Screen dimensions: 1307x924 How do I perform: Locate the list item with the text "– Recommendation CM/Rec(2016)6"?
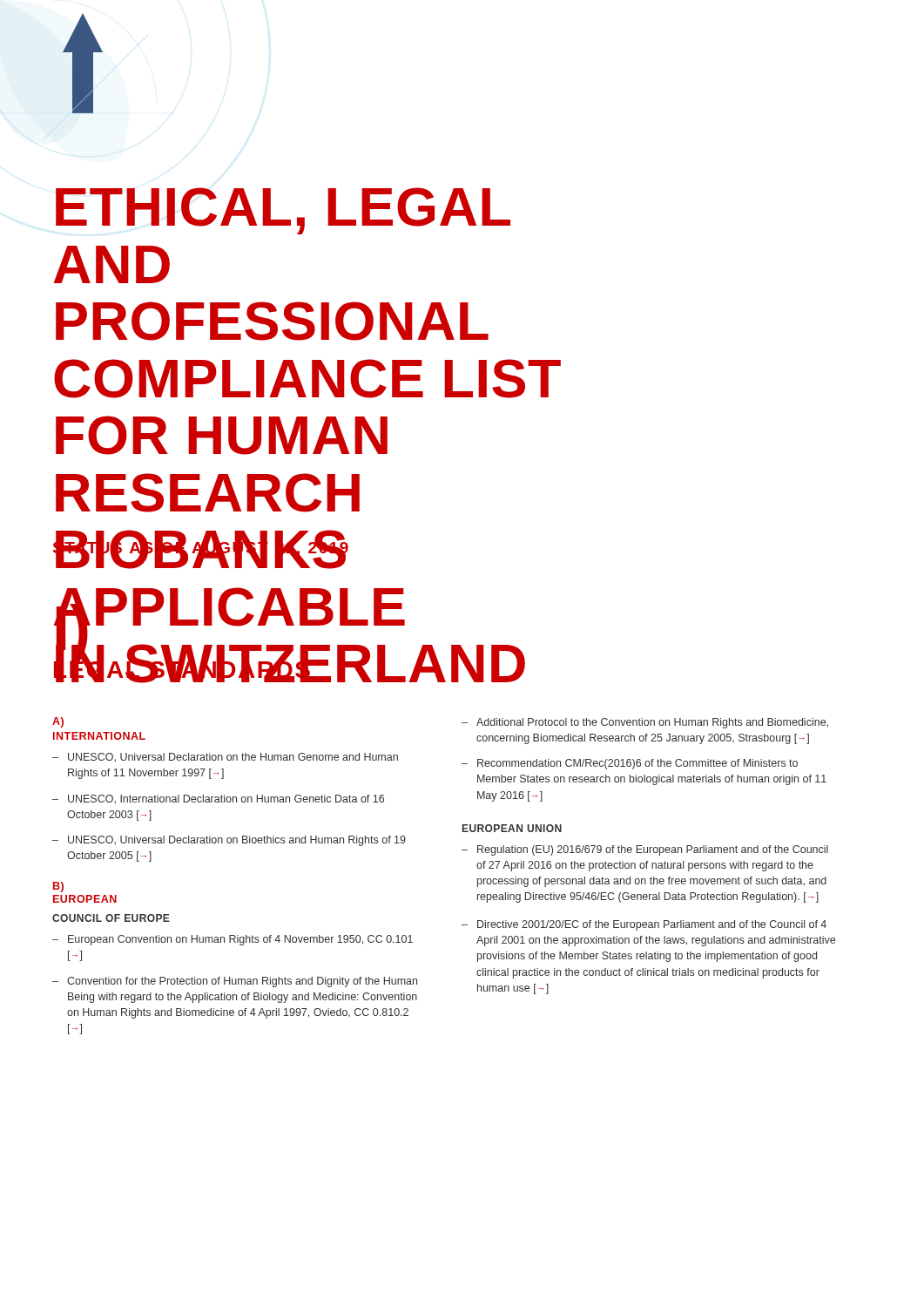pyautogui.click(x=649, y=779)
